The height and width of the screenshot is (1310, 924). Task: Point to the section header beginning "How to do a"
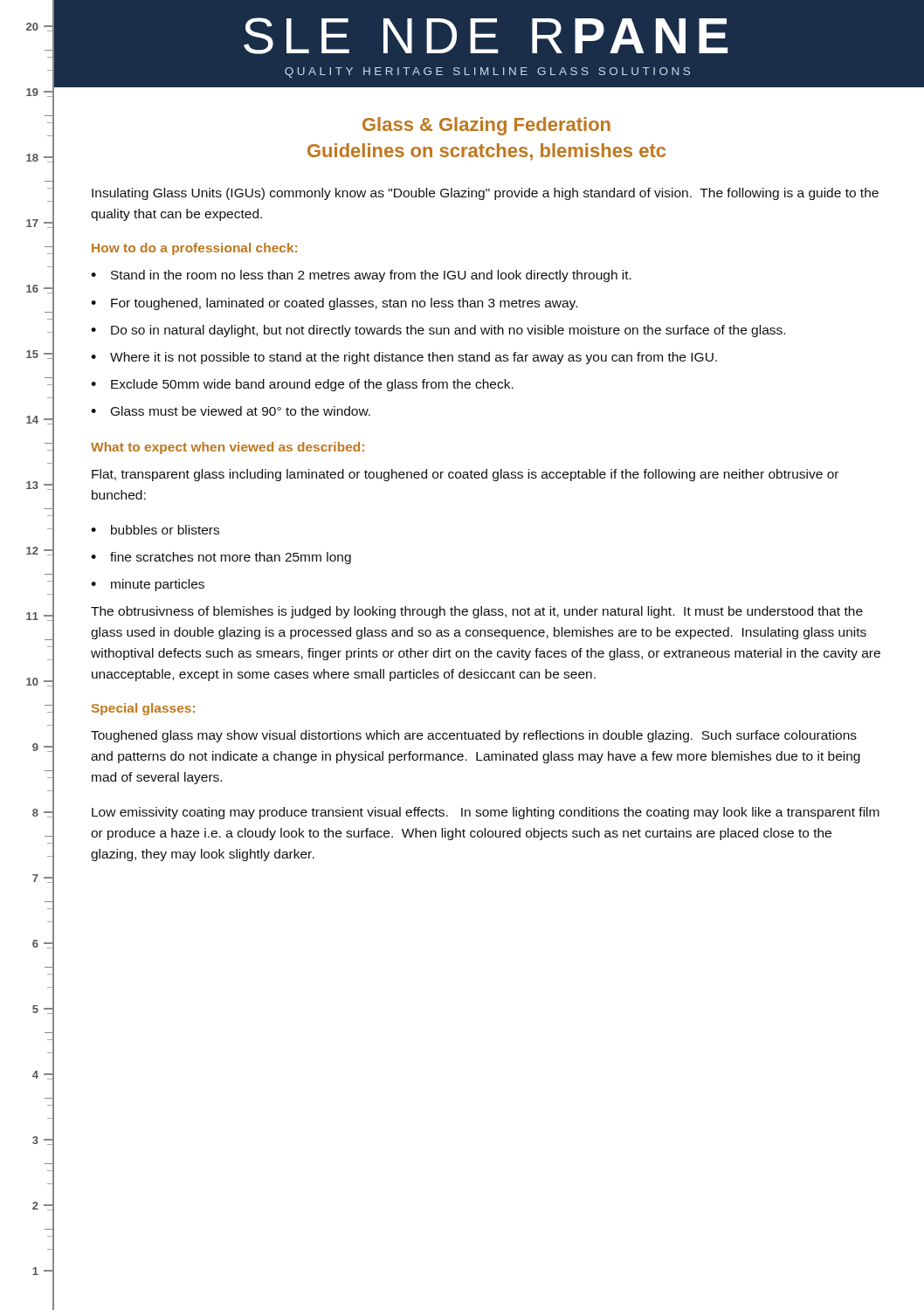click(195, 248)
